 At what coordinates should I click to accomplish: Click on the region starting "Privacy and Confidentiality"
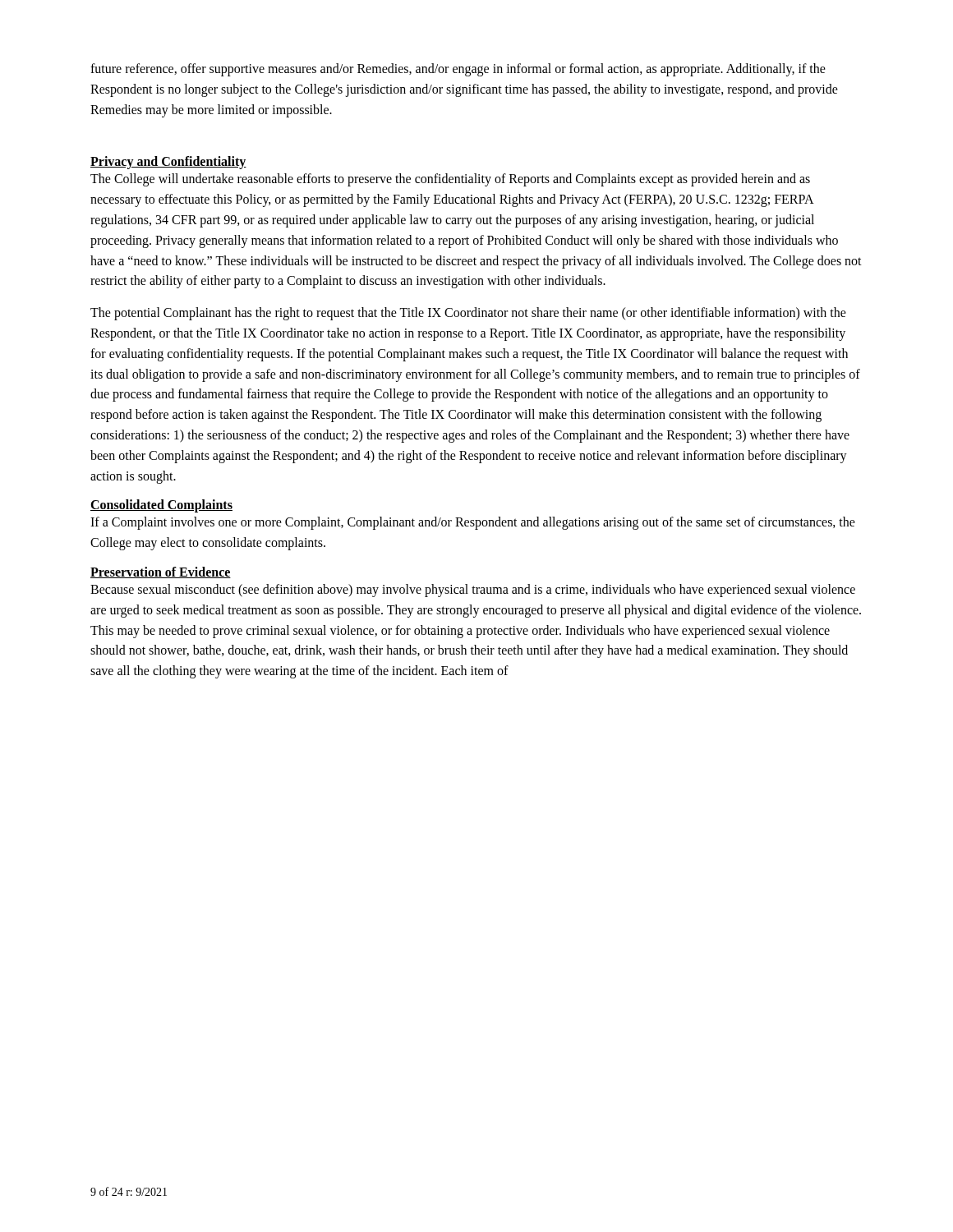[168, 162]
